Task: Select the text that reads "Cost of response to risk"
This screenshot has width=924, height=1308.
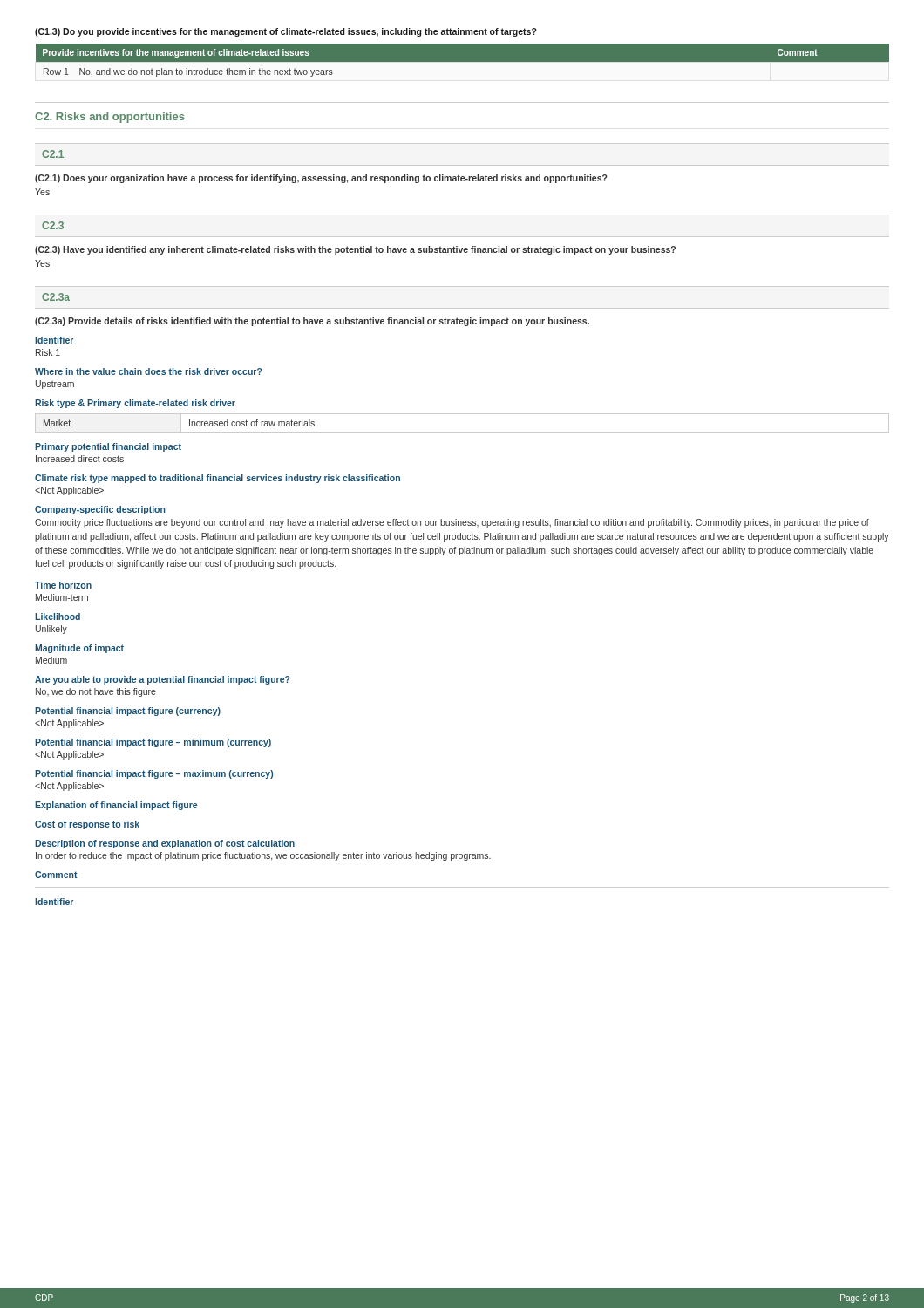Action: (x=87, y=825)
